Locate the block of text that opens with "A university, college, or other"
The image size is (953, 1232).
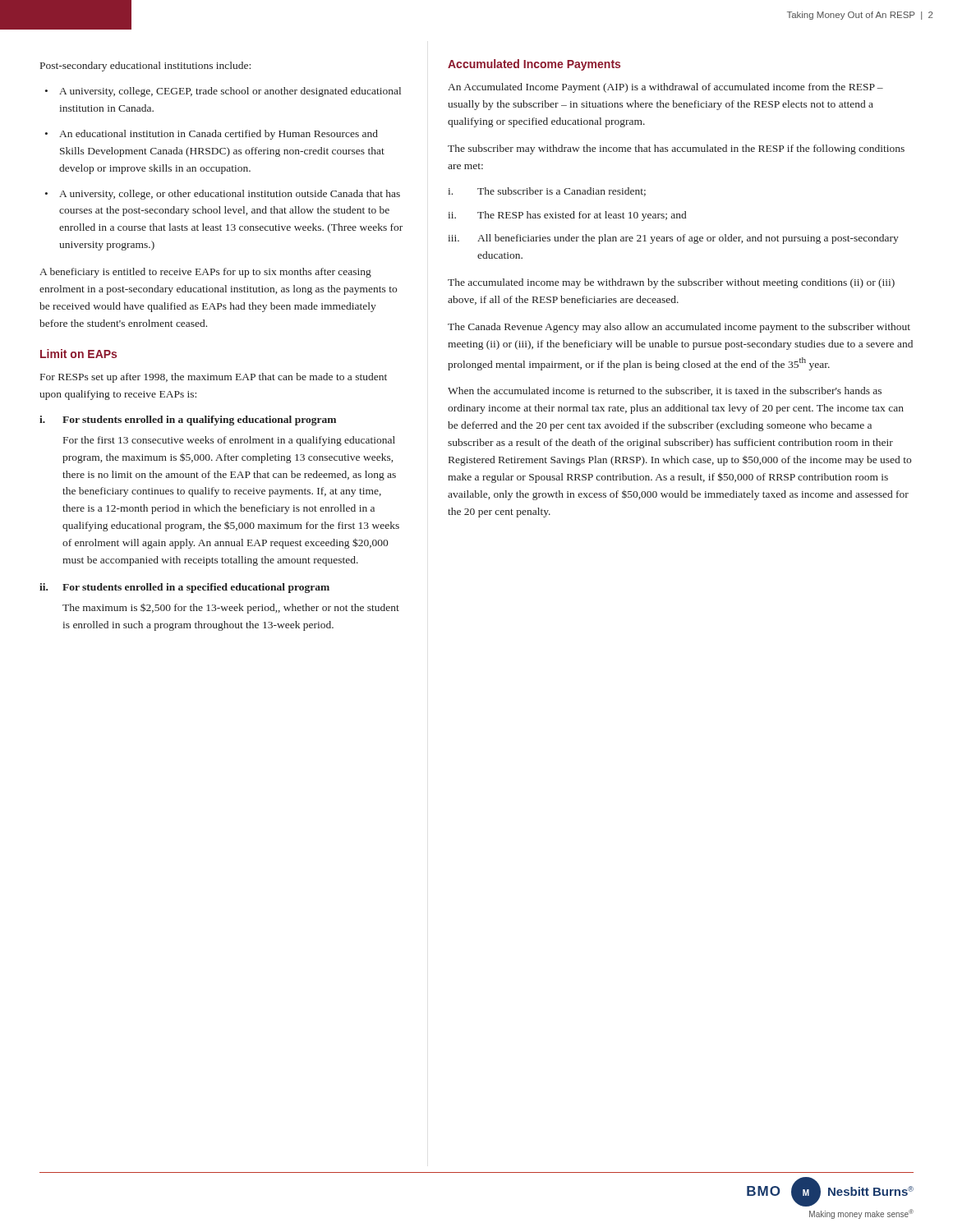click(x=231, y=219)
